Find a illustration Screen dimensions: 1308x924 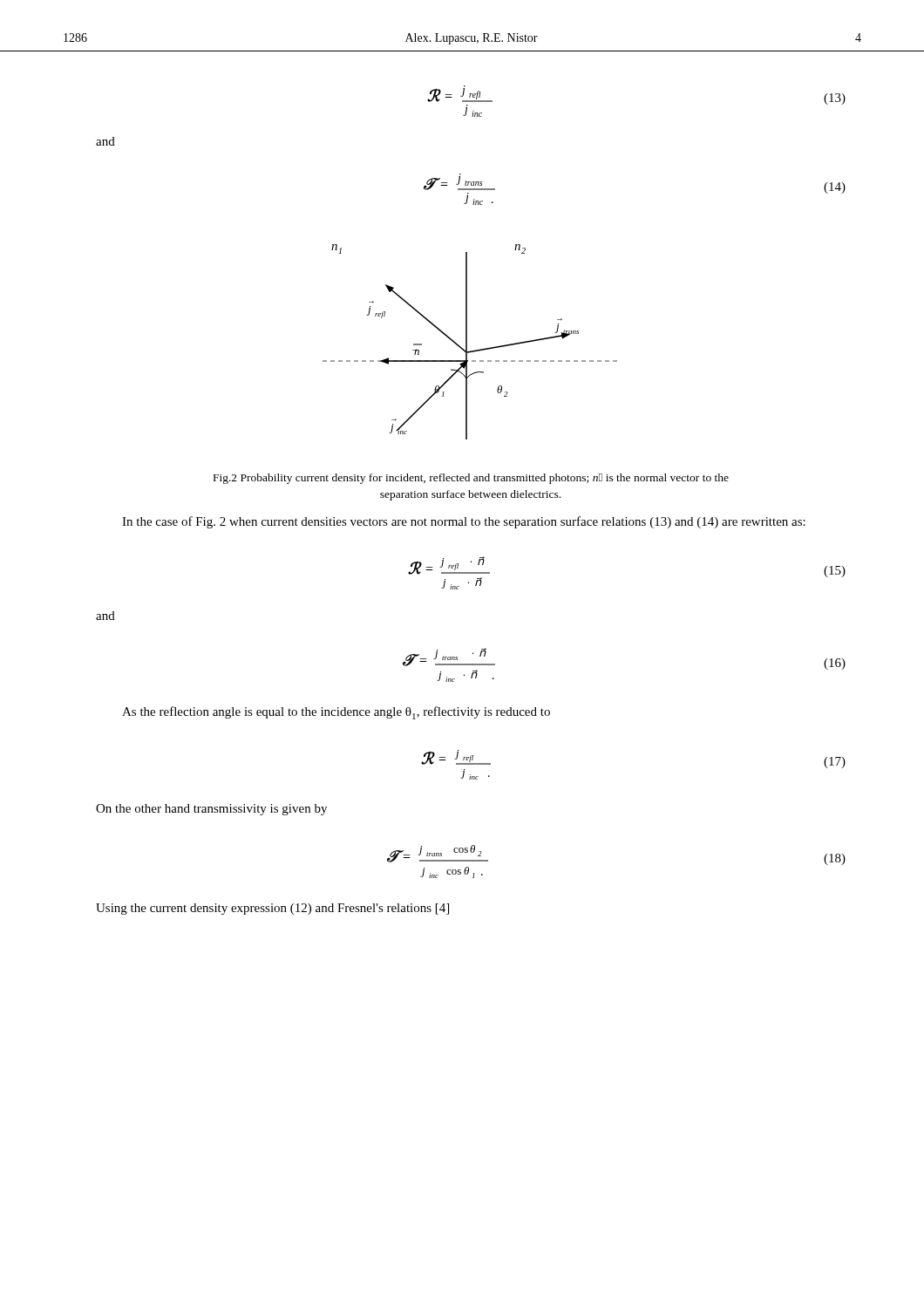[471, 339]
